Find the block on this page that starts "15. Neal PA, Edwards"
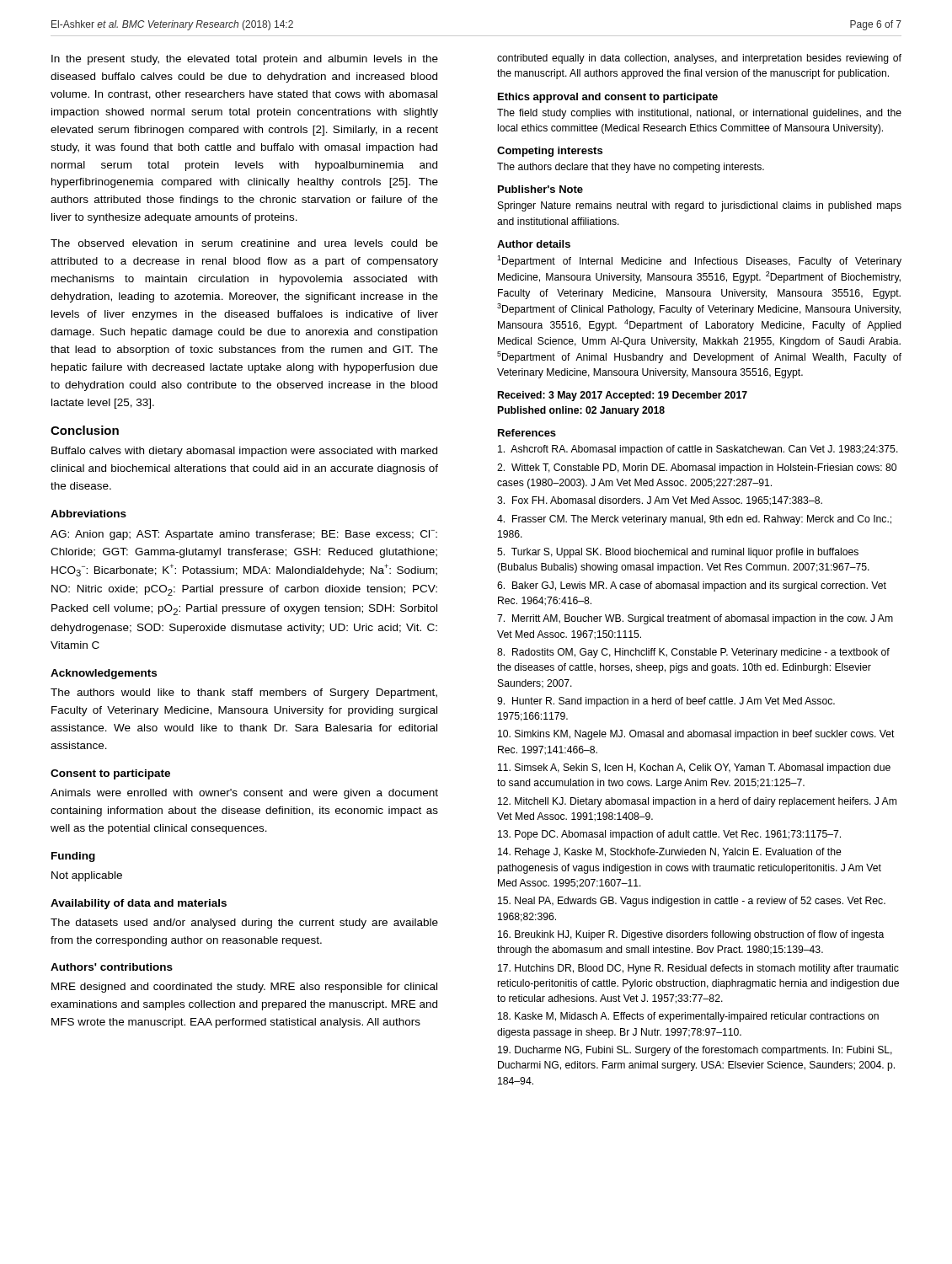The width and height of the screenshot is (952, 1264). (x=691, y=909)
